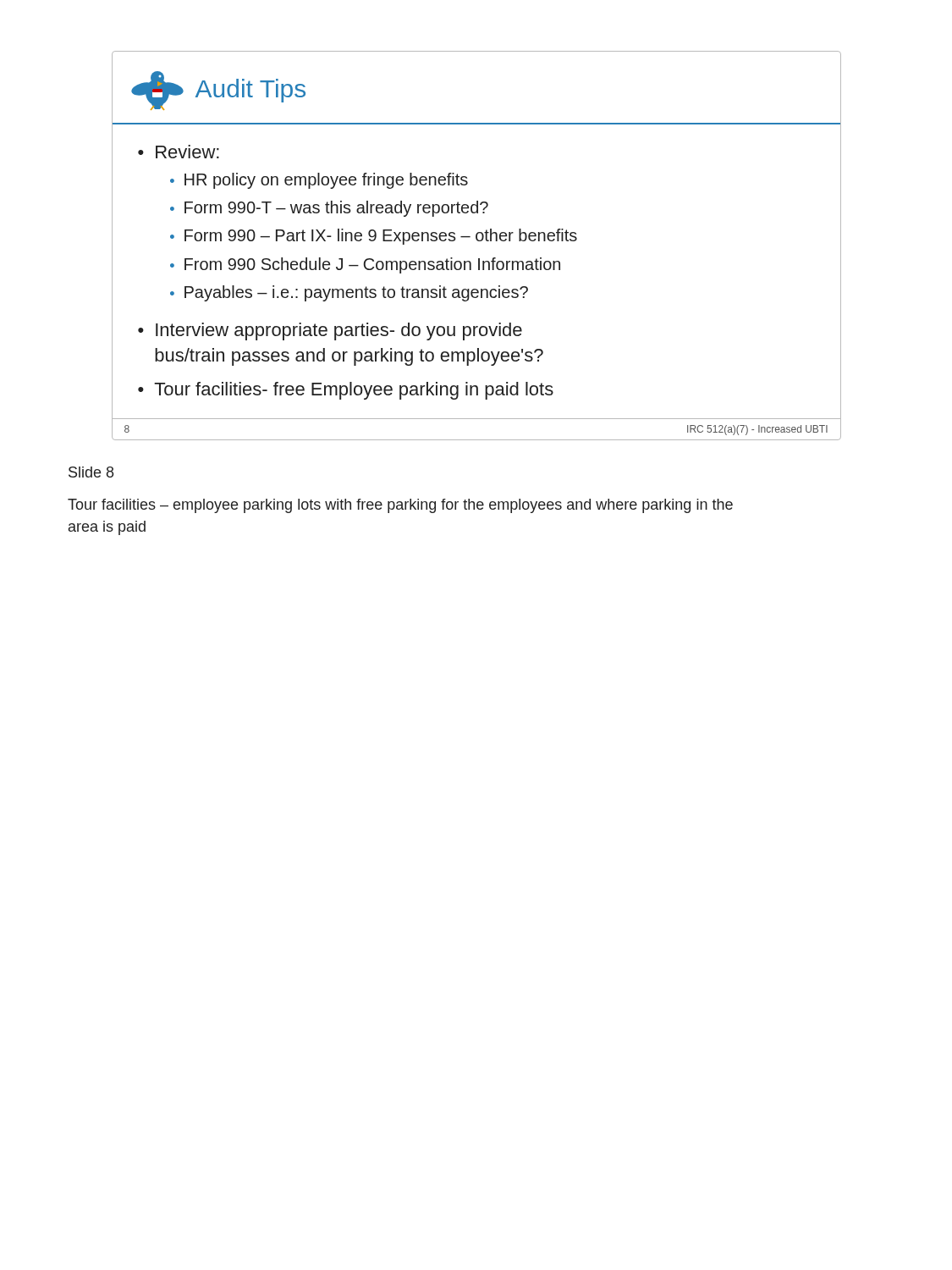Find the passage starting "Audit Tips"
The height and width of the screenshot is (1270, 952).
217,89
